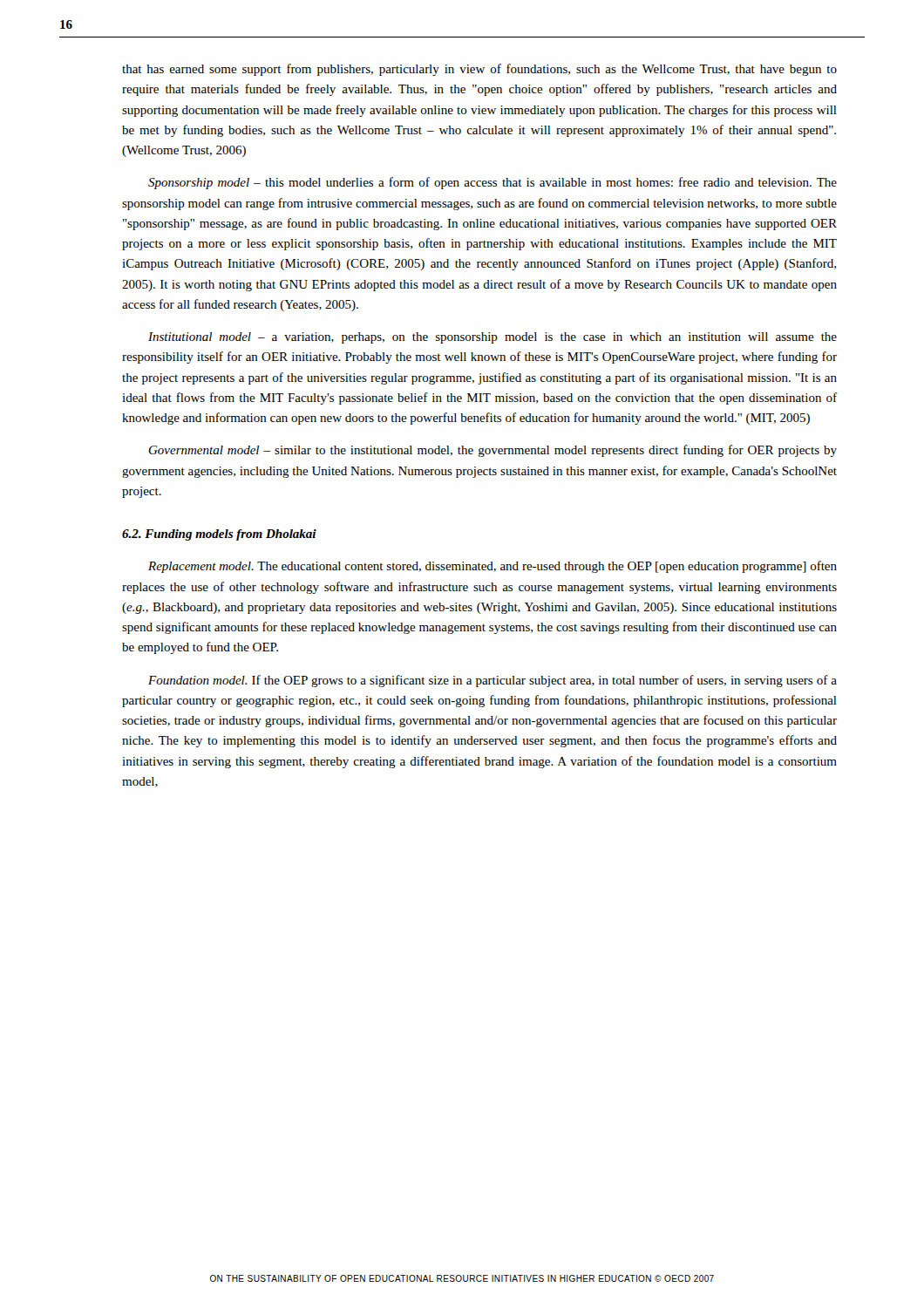Where is the passage that starts "Foundation model. If the OEP grows"?
Image resolution: width=924 pixels, height=1308 pixels.
(479, 730)
